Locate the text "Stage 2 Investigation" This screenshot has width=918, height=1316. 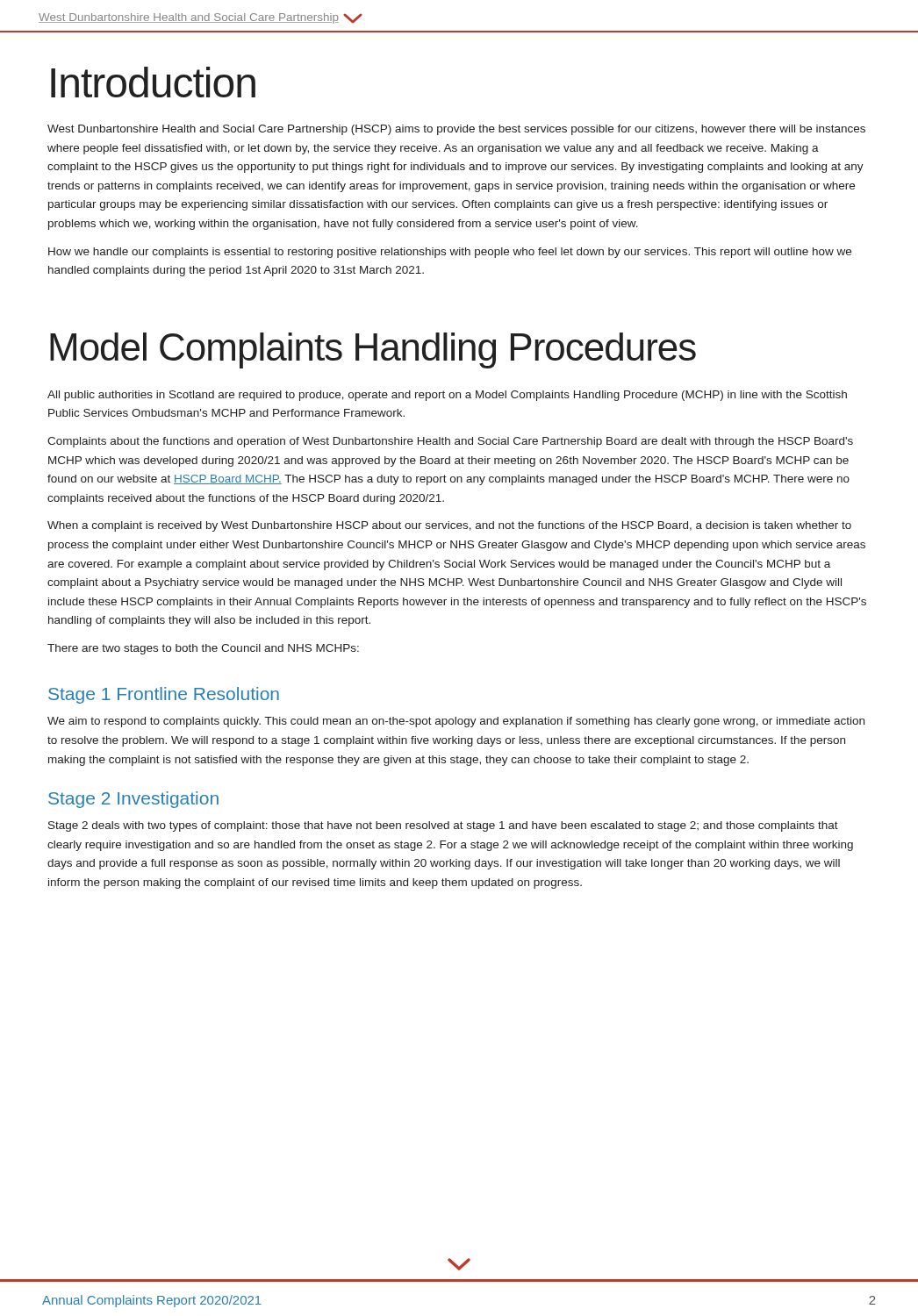coord(133,798)
